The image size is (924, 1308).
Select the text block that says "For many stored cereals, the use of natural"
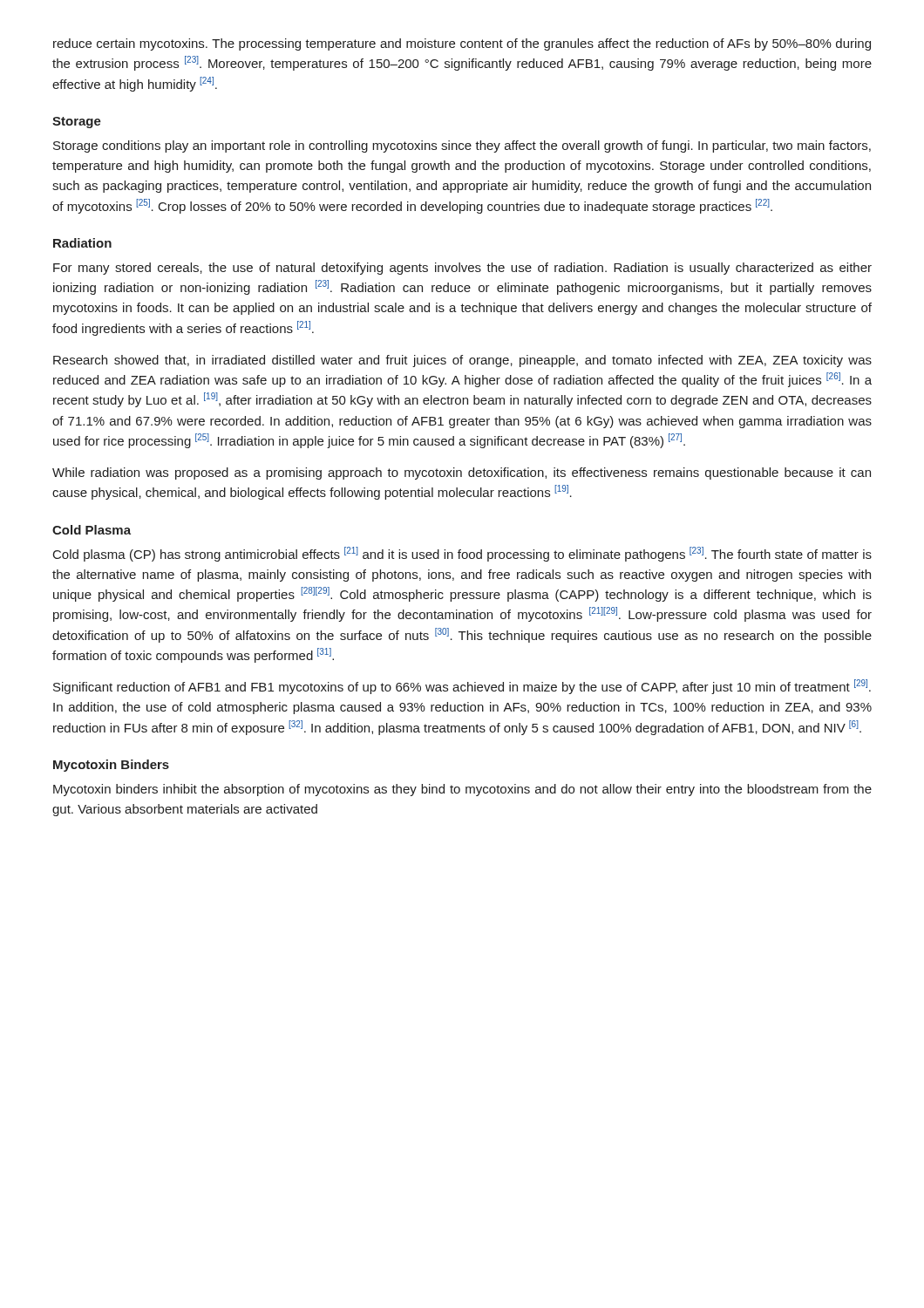[462, 298]
